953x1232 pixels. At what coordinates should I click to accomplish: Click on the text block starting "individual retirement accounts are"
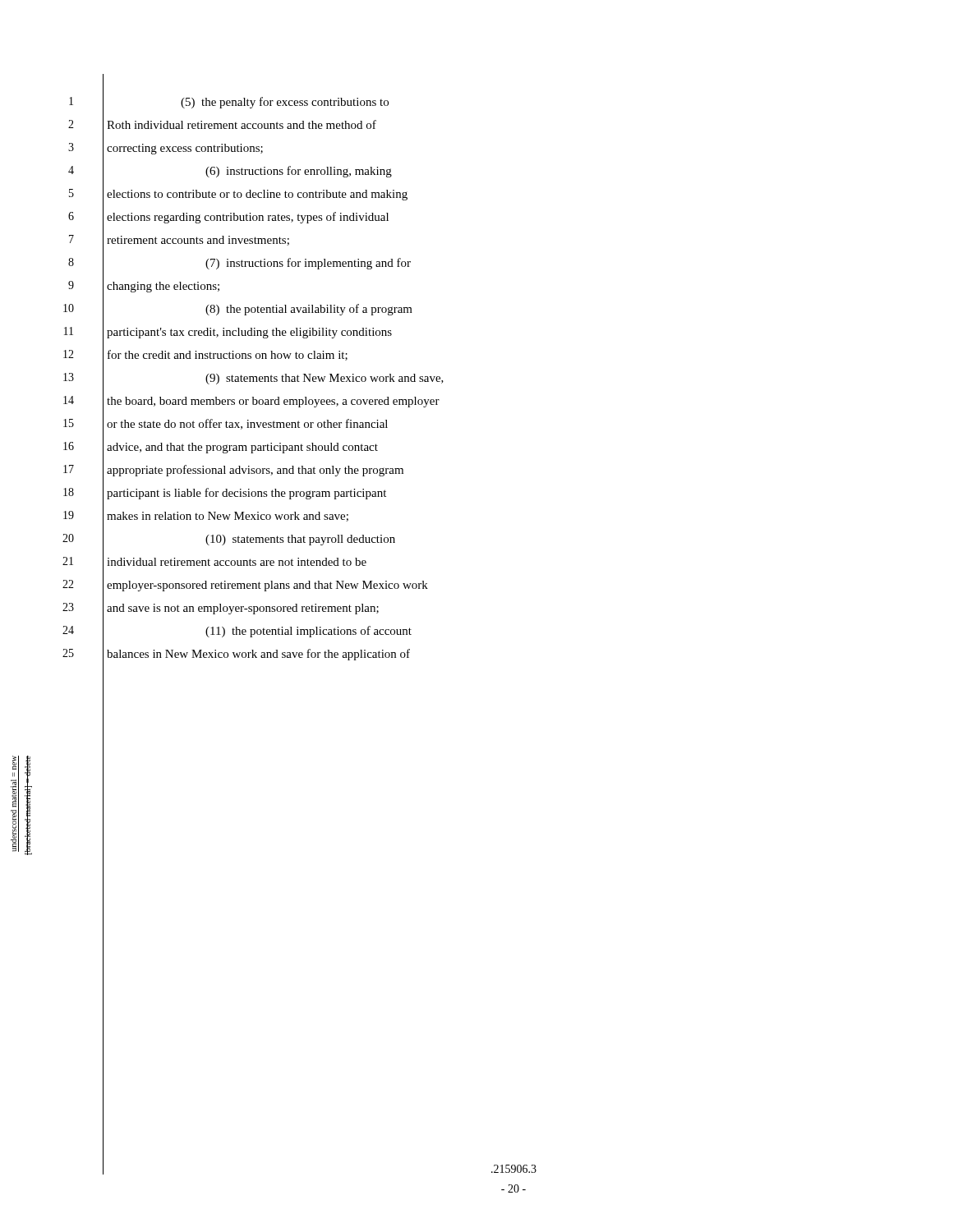point(237,562)
